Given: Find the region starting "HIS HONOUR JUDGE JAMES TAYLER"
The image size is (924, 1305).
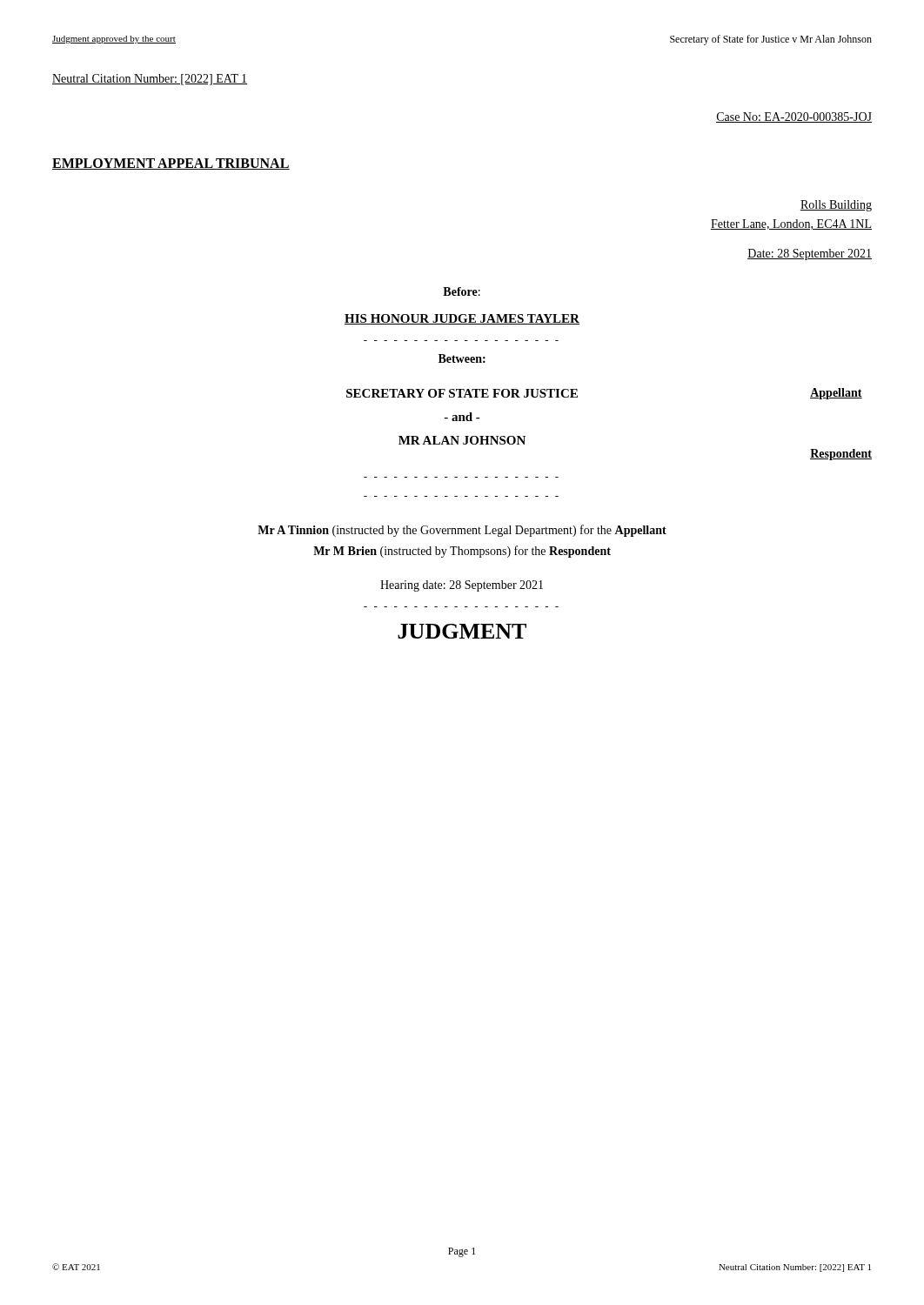Looking at the screenshot, I should coord(462,318).
